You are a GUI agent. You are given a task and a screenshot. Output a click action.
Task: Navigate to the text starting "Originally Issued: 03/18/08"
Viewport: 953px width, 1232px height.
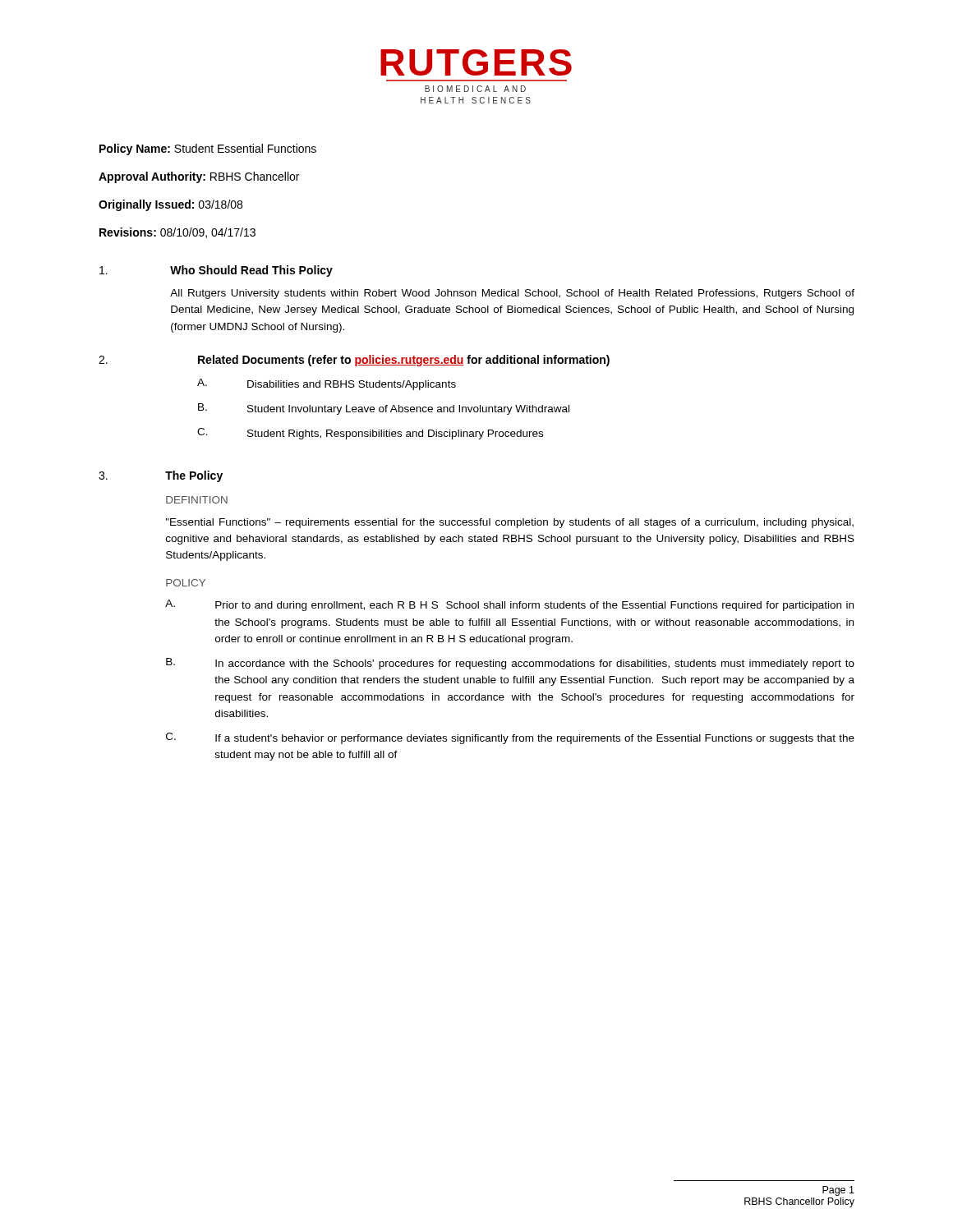point(171,205)
